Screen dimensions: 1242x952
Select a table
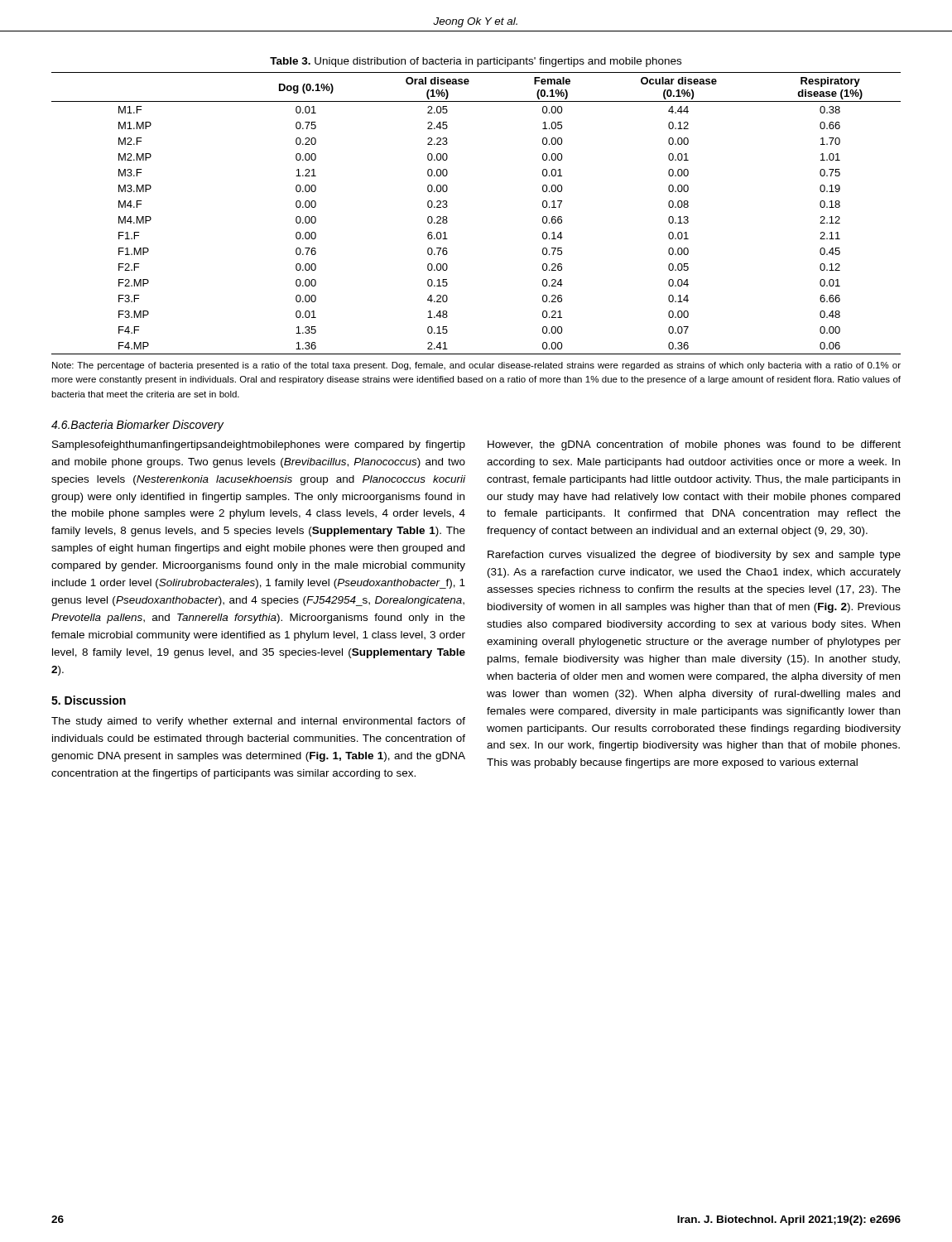click(x=476, y=213)
